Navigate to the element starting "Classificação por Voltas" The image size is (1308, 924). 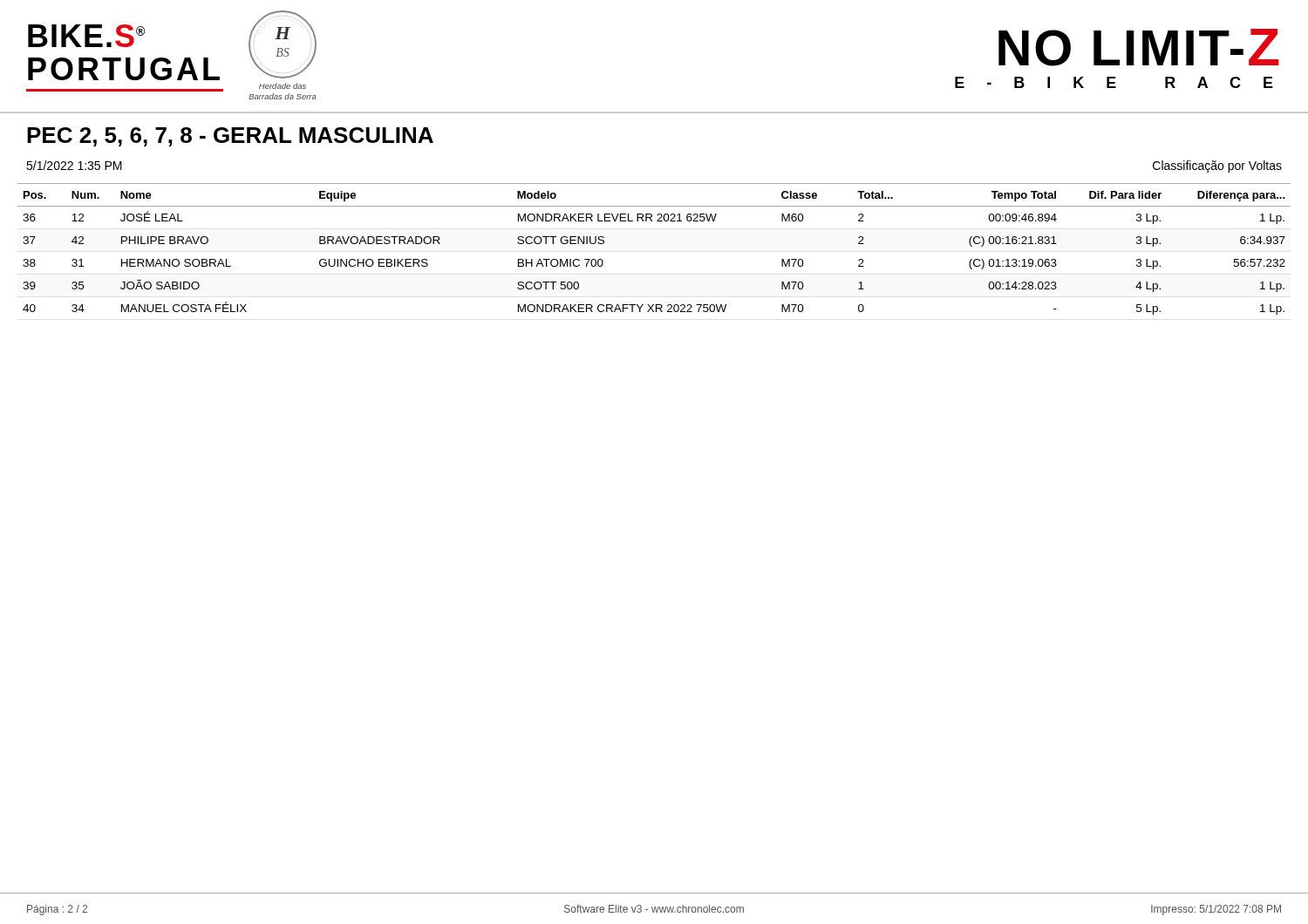pos(1217,166)
